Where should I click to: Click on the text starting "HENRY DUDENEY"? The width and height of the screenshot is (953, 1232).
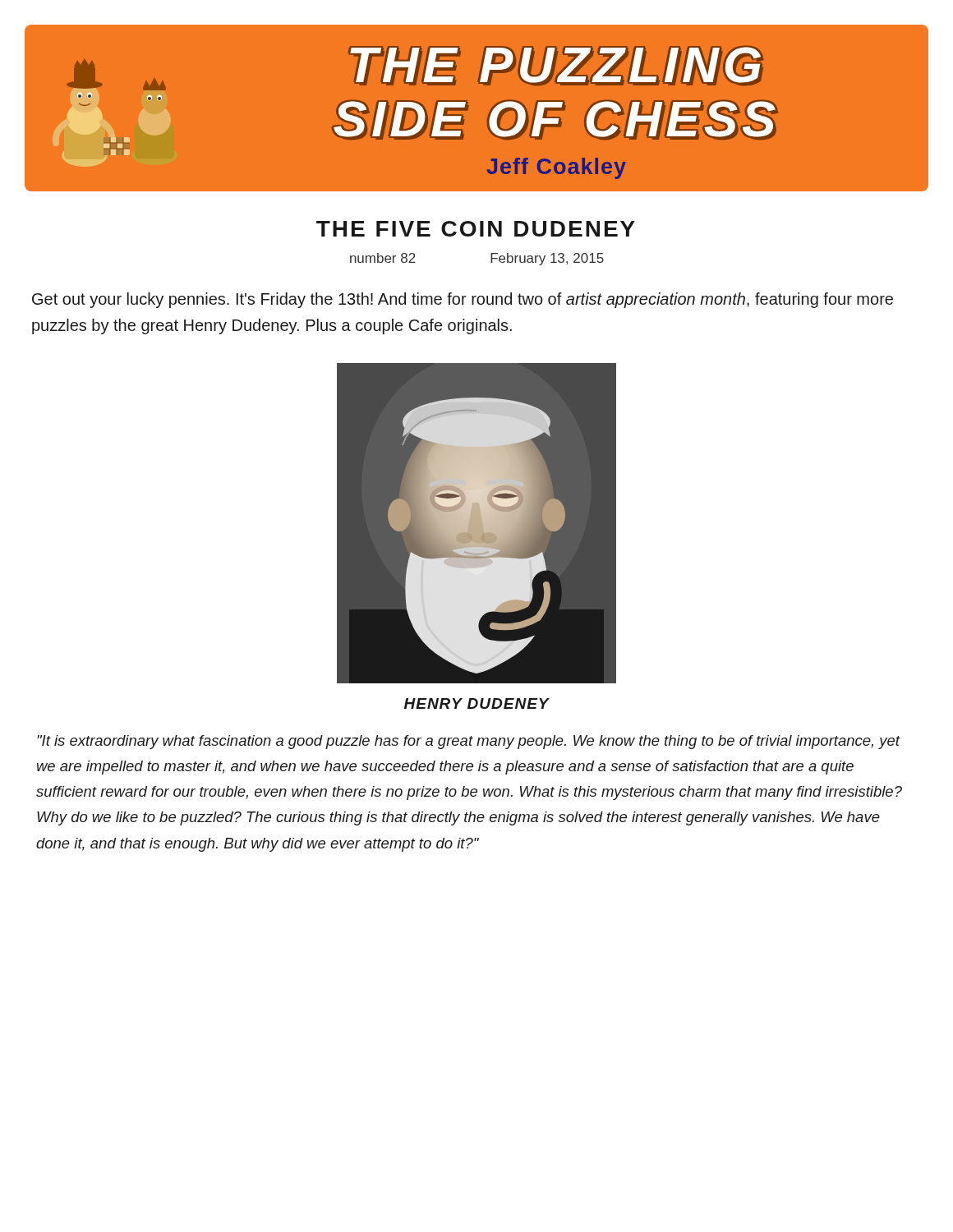(x=476, y=704)
